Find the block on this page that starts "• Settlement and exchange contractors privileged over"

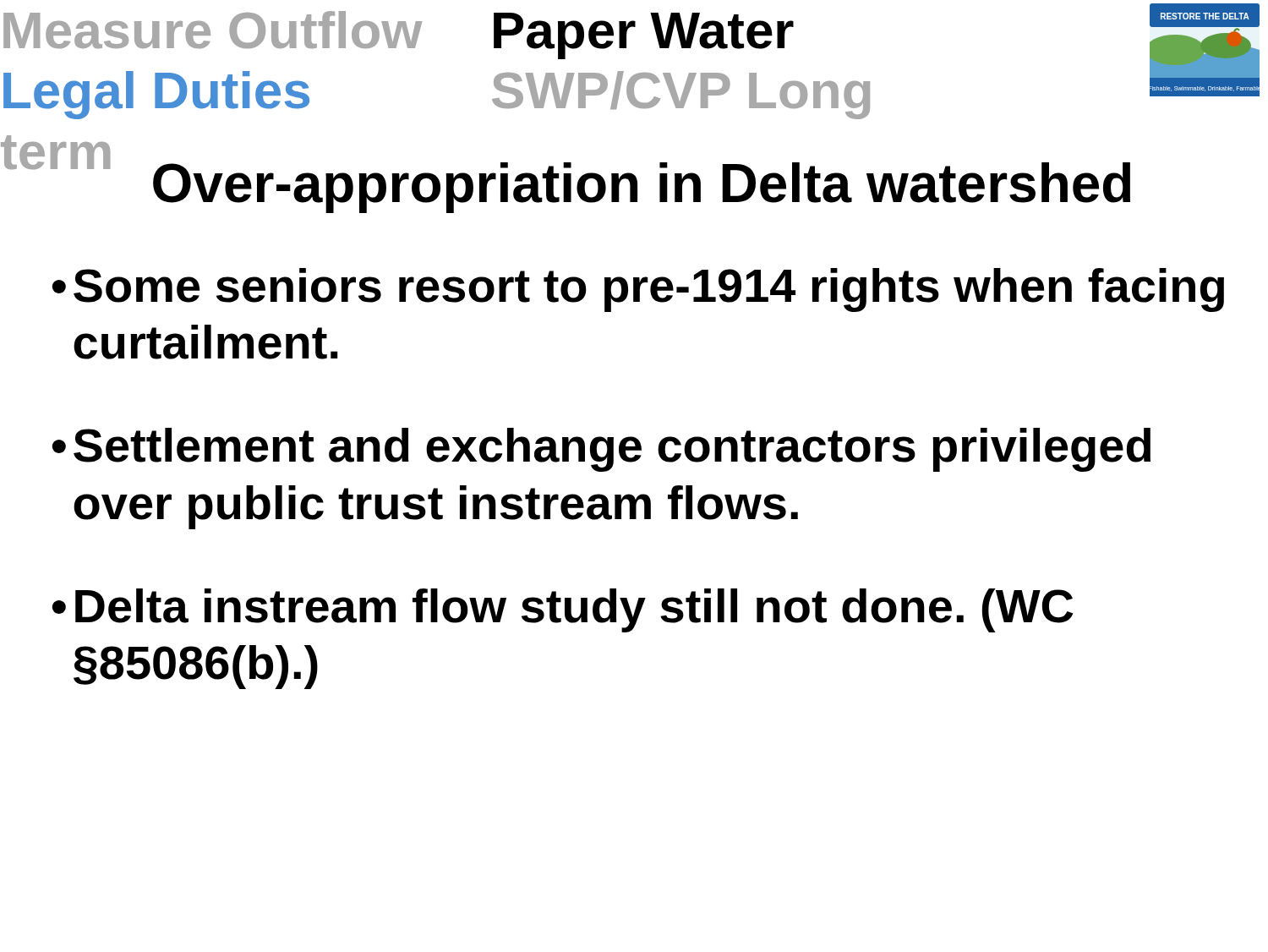[x=642, y=474]
